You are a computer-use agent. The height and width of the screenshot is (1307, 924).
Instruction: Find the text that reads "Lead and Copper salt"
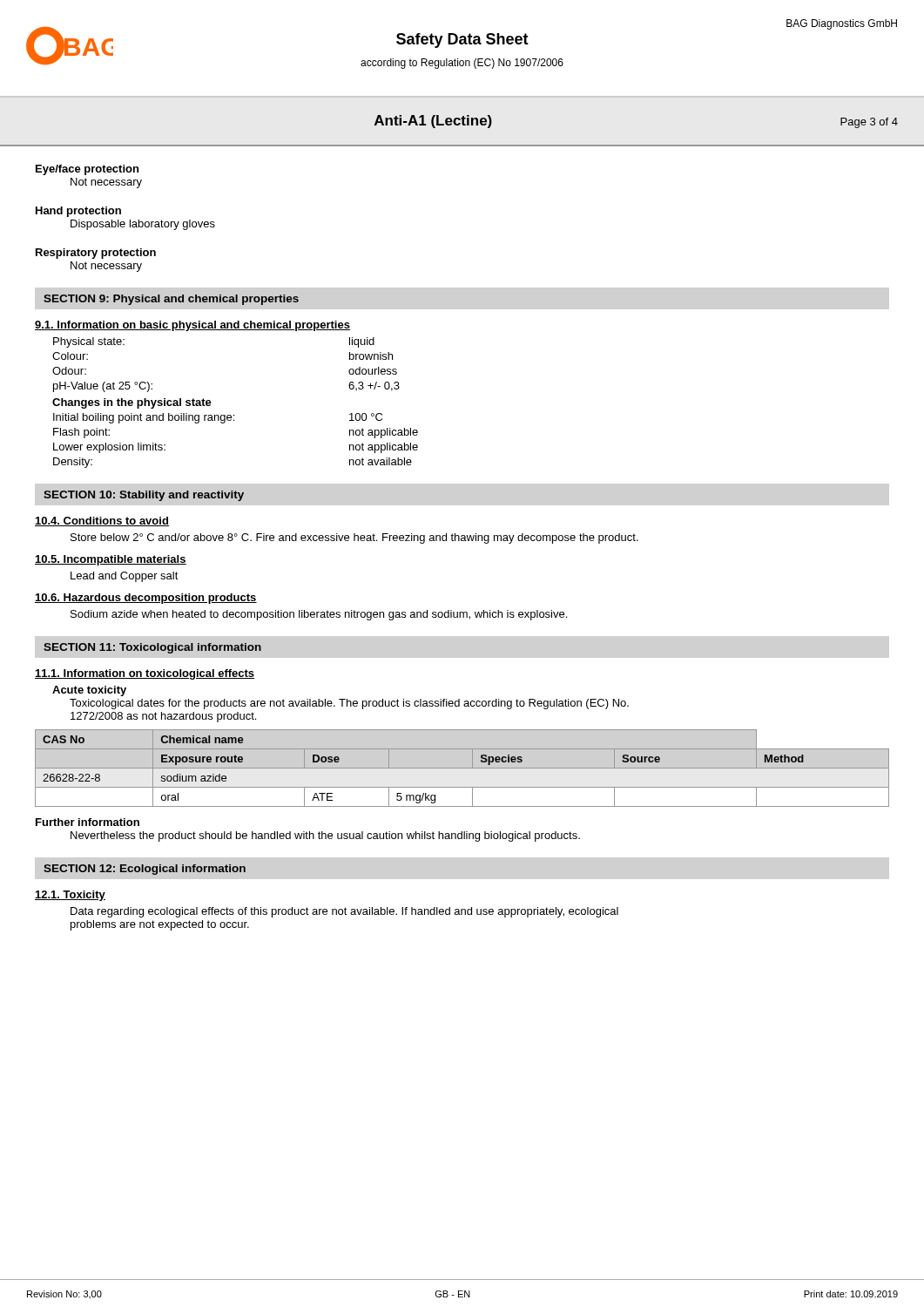click(x=124, y=575)
